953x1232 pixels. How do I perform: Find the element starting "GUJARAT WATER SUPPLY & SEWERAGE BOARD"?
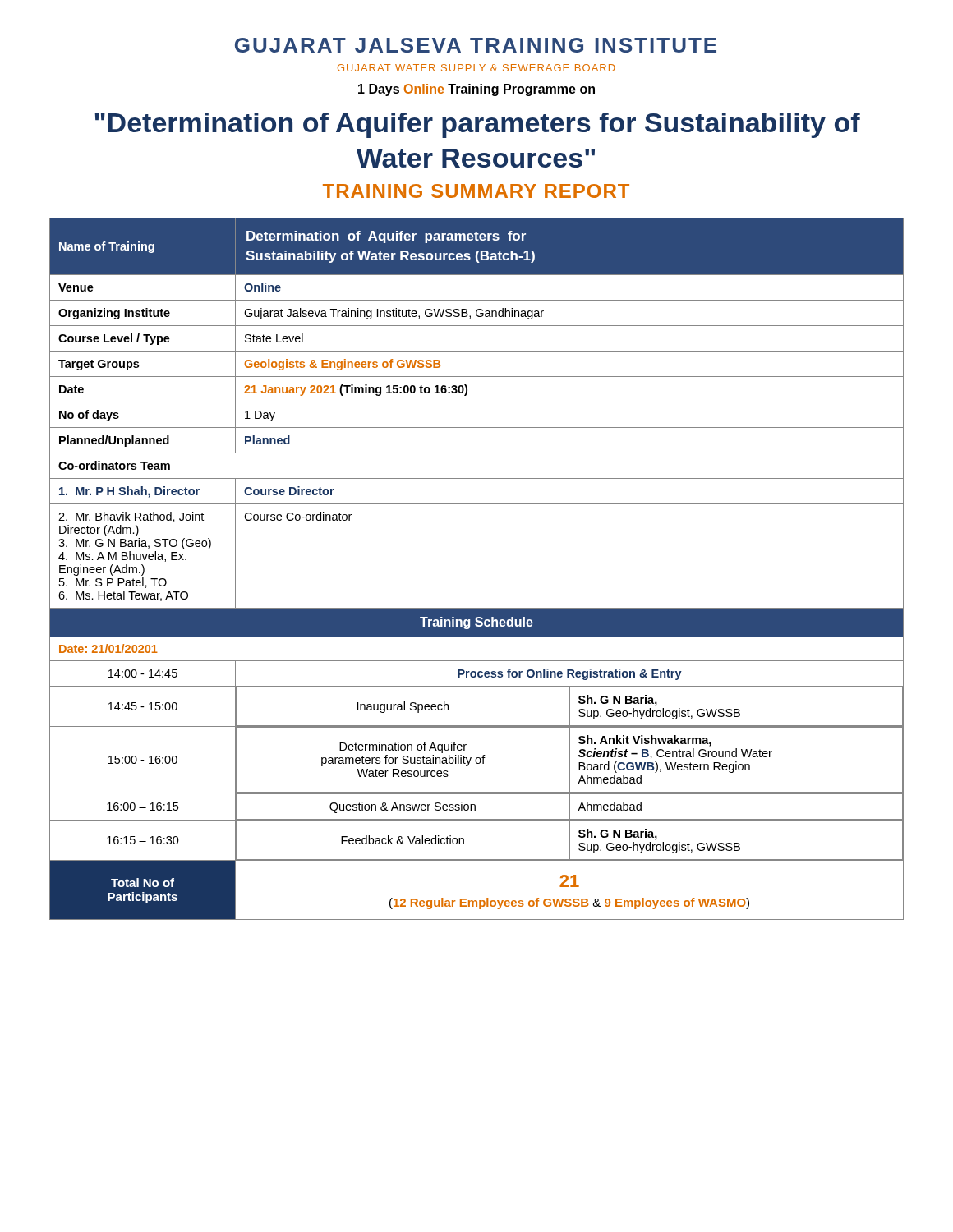(476, 68)
